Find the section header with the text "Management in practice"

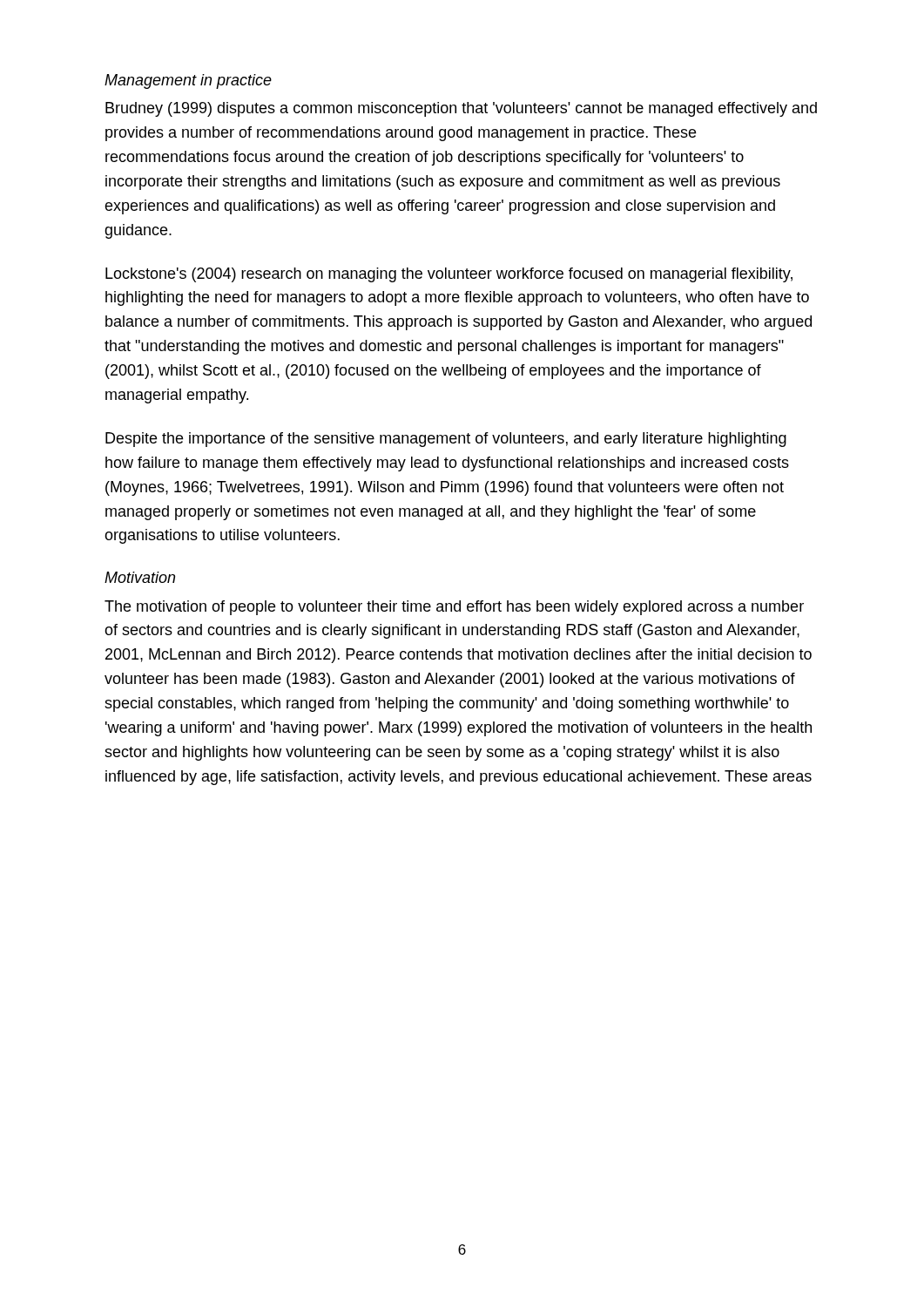[x=188, y=81]
